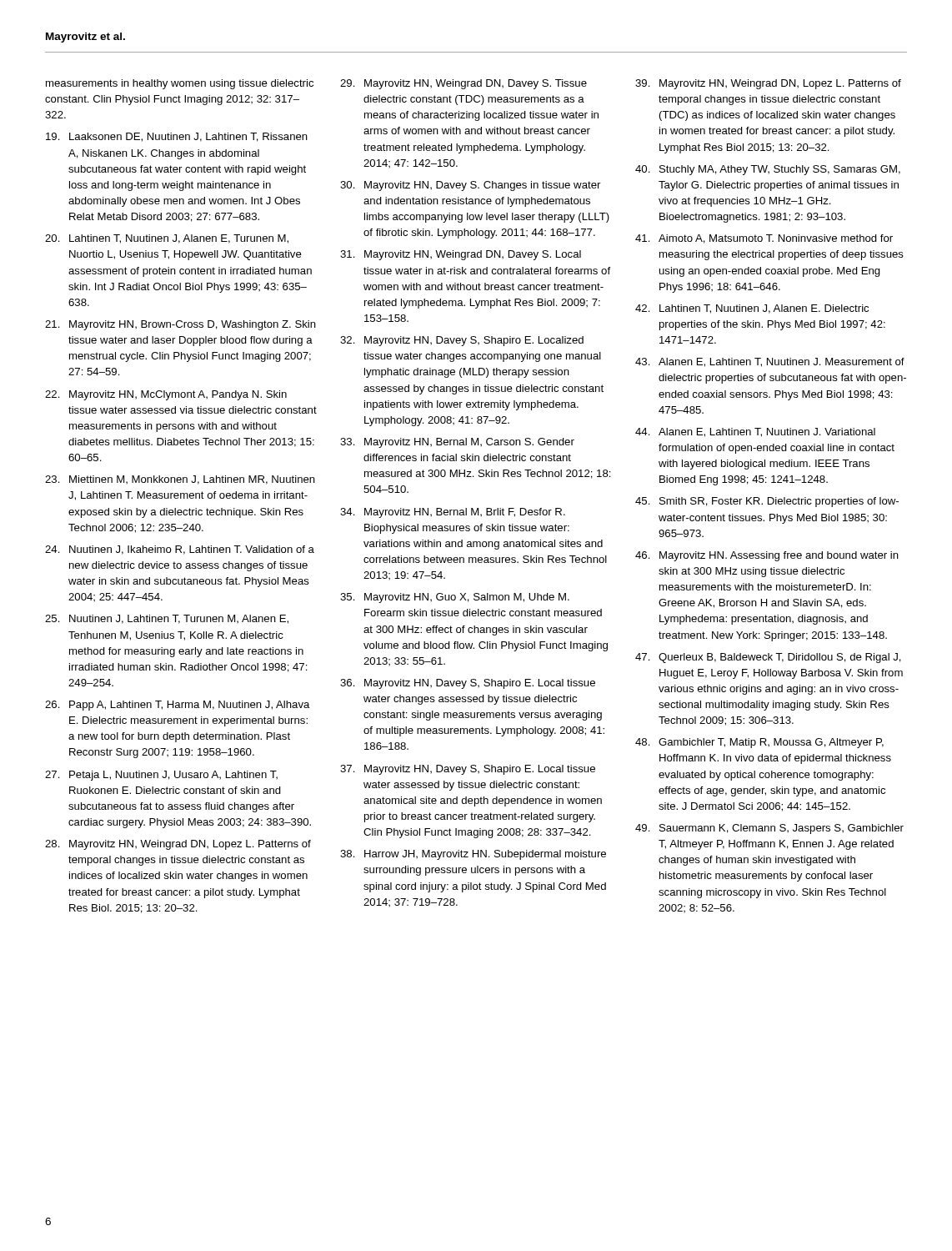Click the passage that begins "48. Gambichler T,"

click(771, 774)
